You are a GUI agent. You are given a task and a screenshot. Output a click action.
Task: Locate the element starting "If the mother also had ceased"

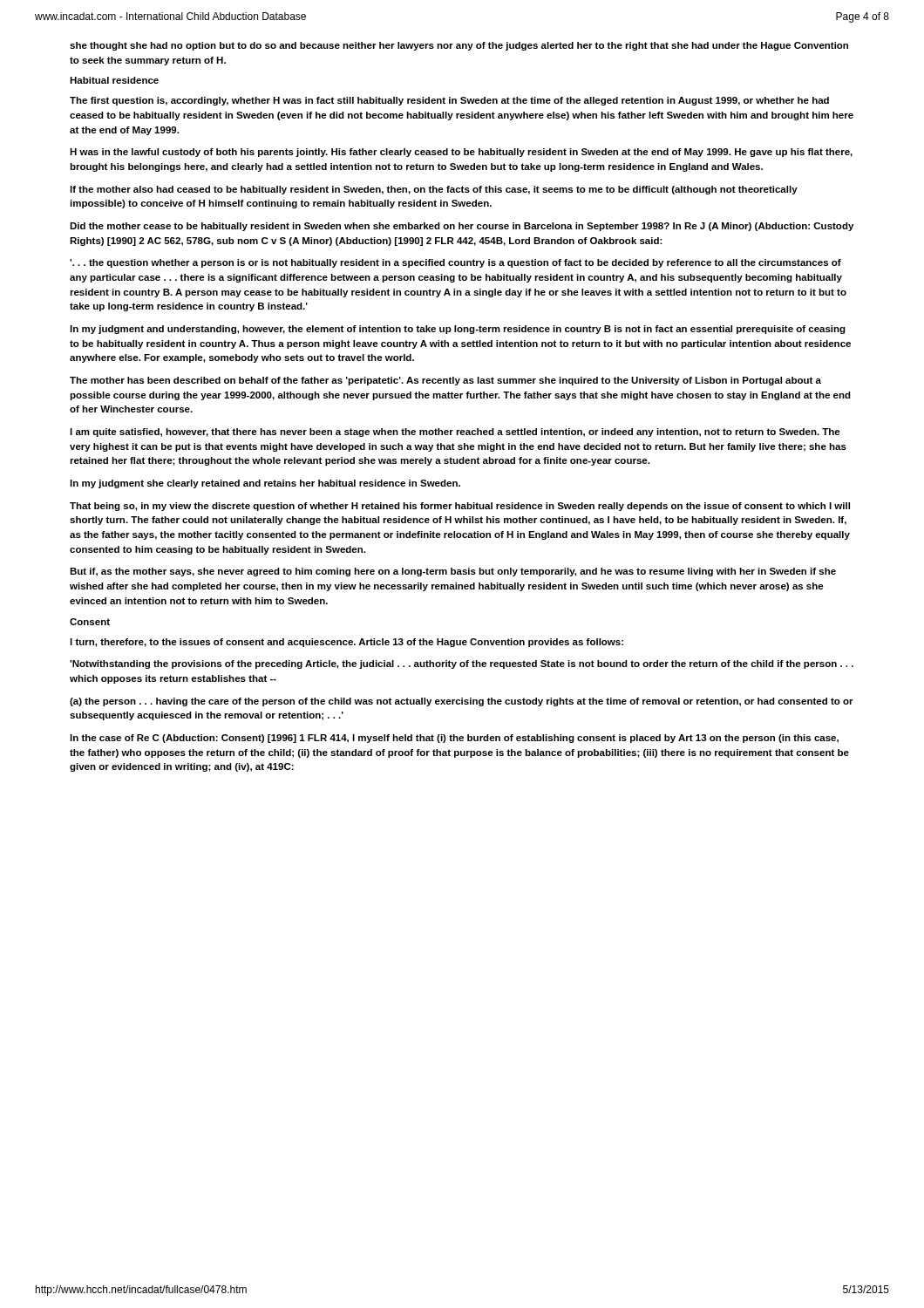tap(433, 196)
